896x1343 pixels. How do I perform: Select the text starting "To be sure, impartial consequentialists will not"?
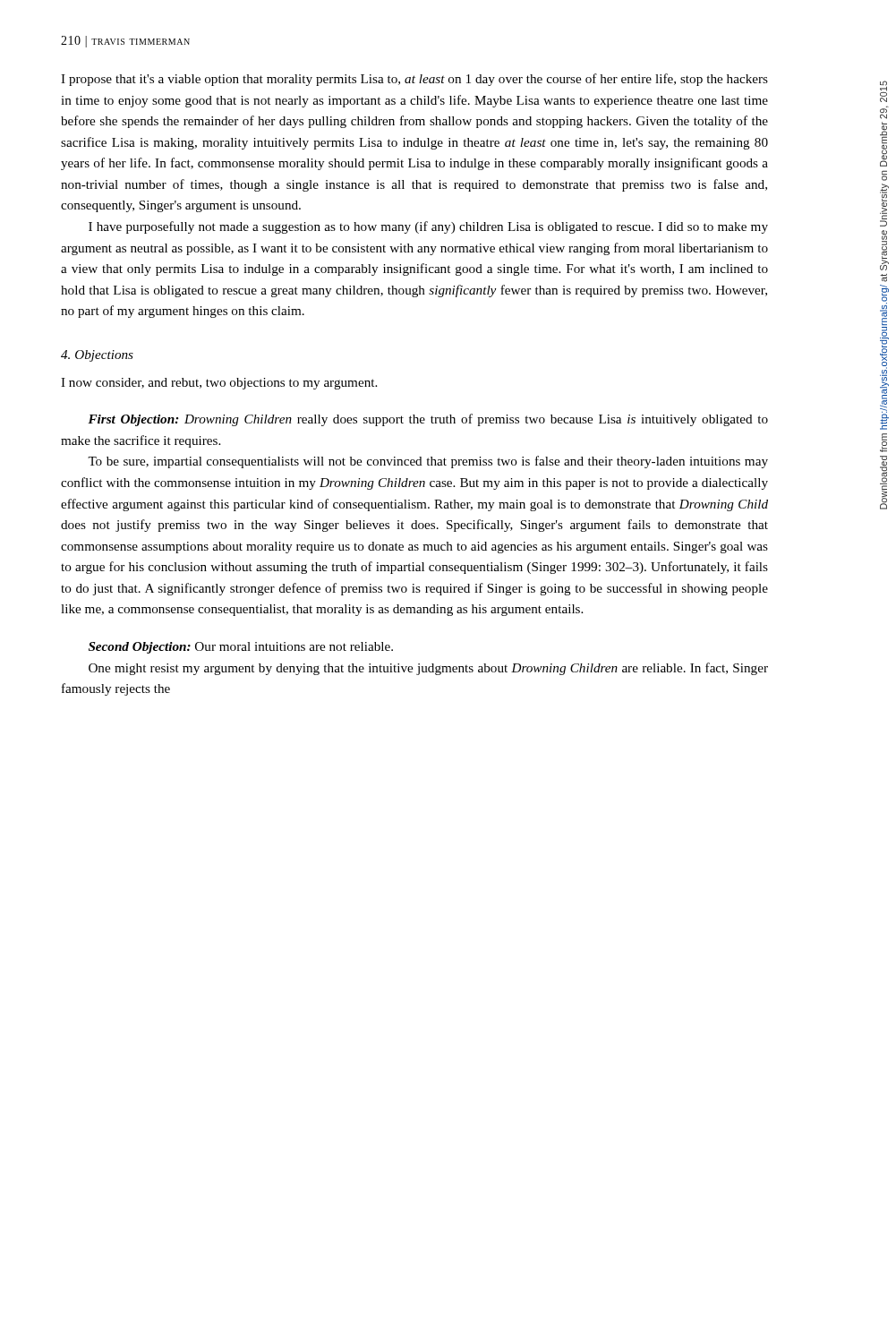click(x=414, y=535)
